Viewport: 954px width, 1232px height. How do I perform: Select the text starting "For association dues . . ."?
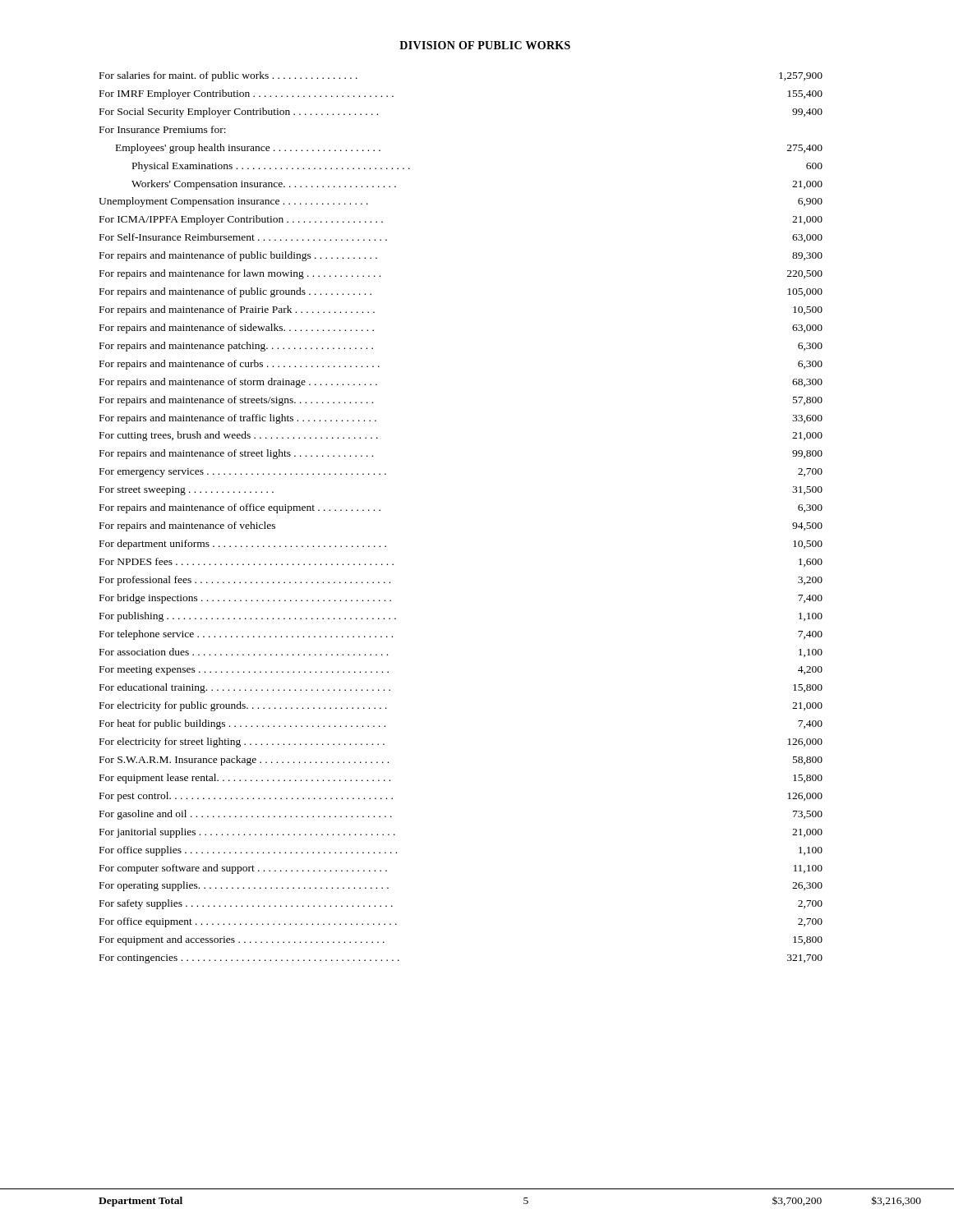[x=147, y=653]
